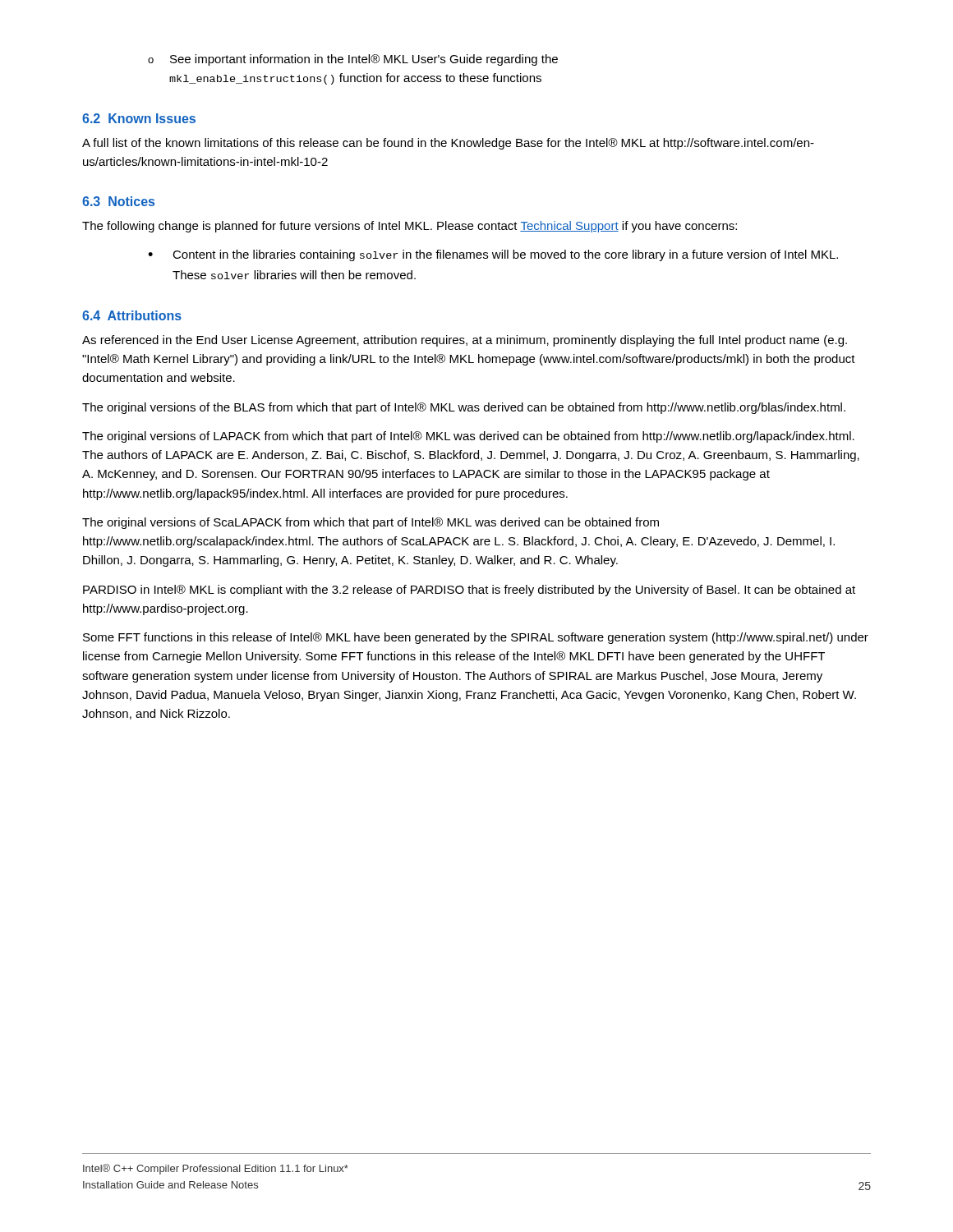Select the block starting "A full list of the known limitations"

[x=448, y=152]
